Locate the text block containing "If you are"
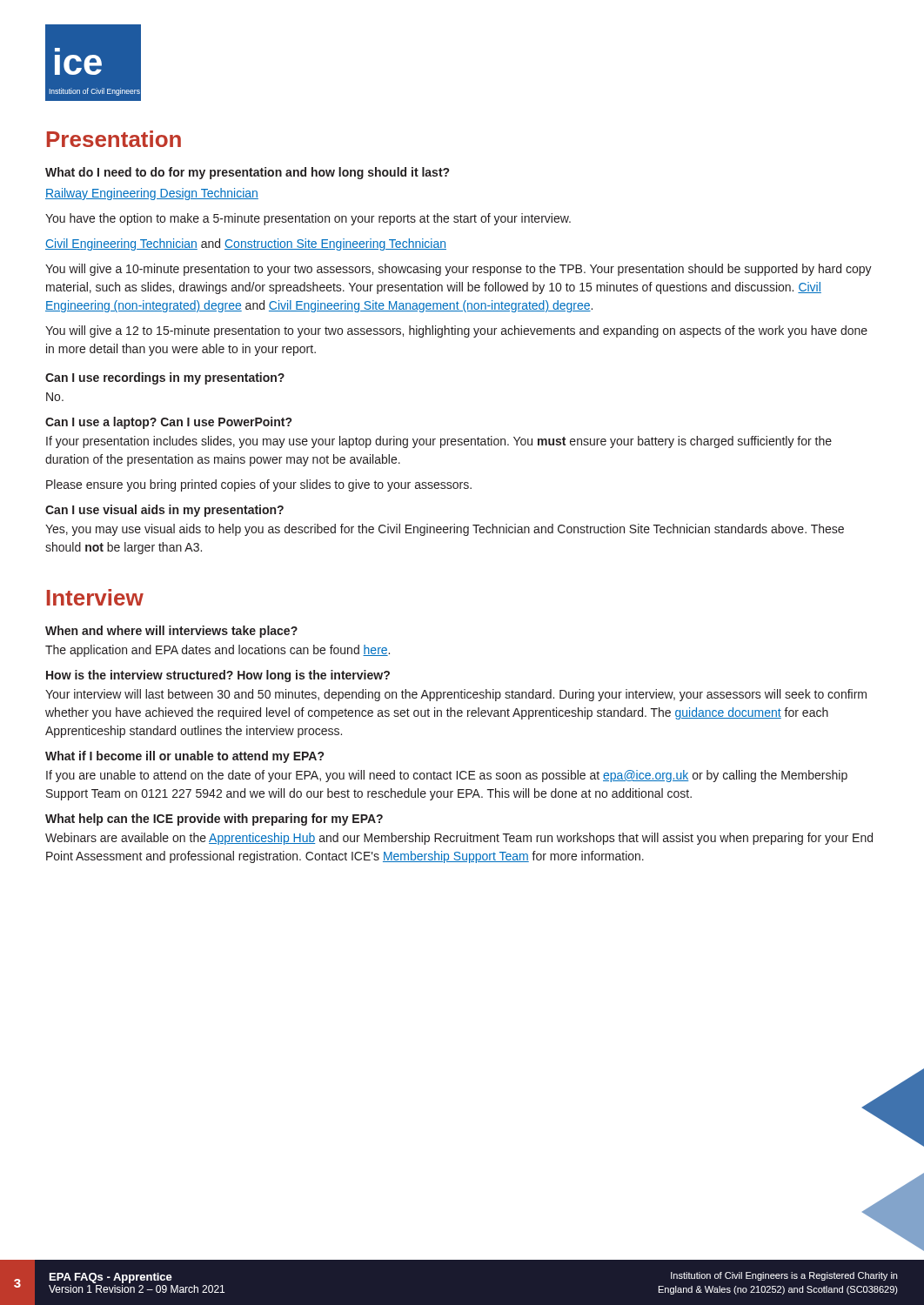The height and width of the screenshot is (1305, 924). (446, 784)
